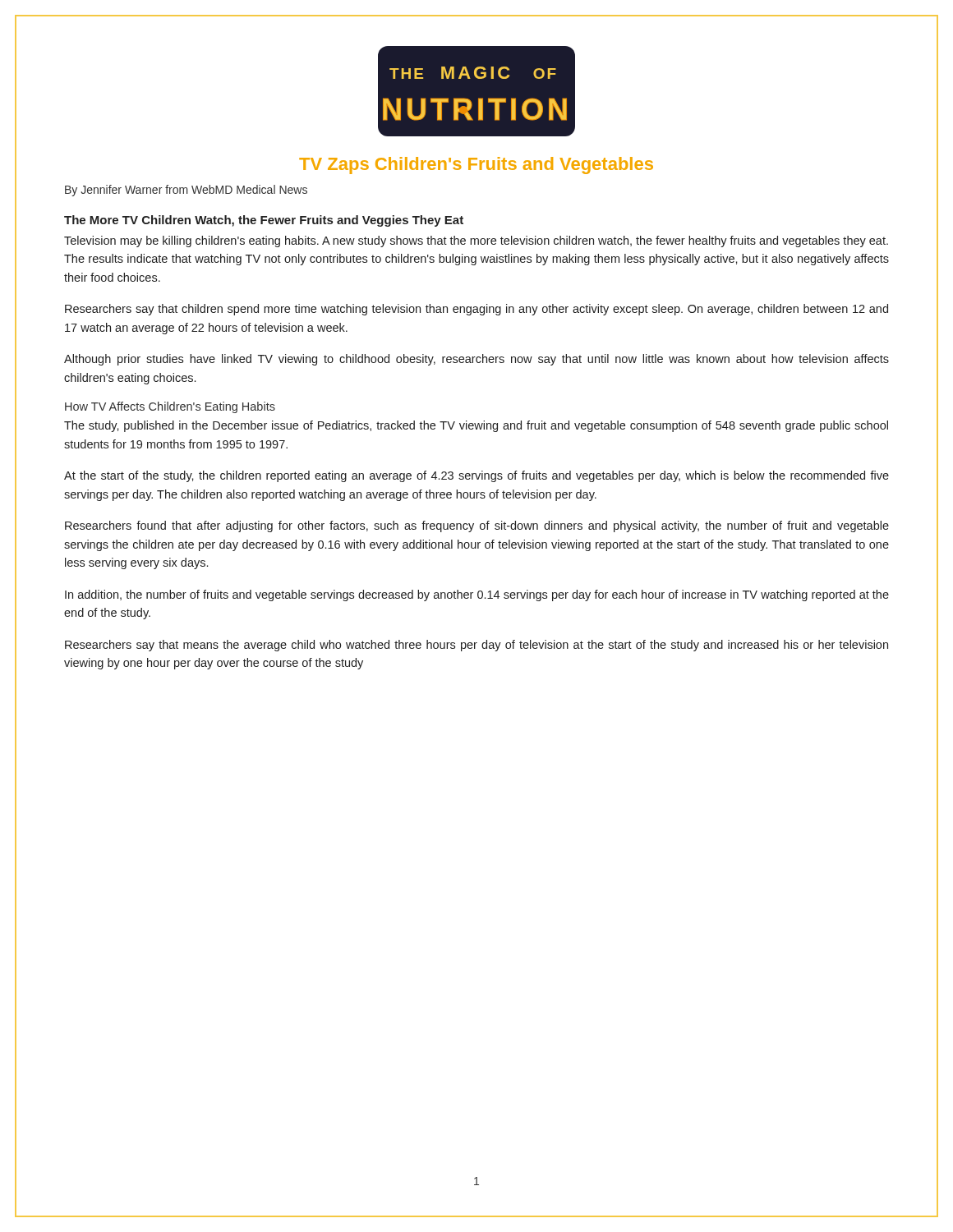Viewport: 953px width, 1232px height.
Task: Select the text block containing "Researchers say that children spend more"
Action: (476, 318)
